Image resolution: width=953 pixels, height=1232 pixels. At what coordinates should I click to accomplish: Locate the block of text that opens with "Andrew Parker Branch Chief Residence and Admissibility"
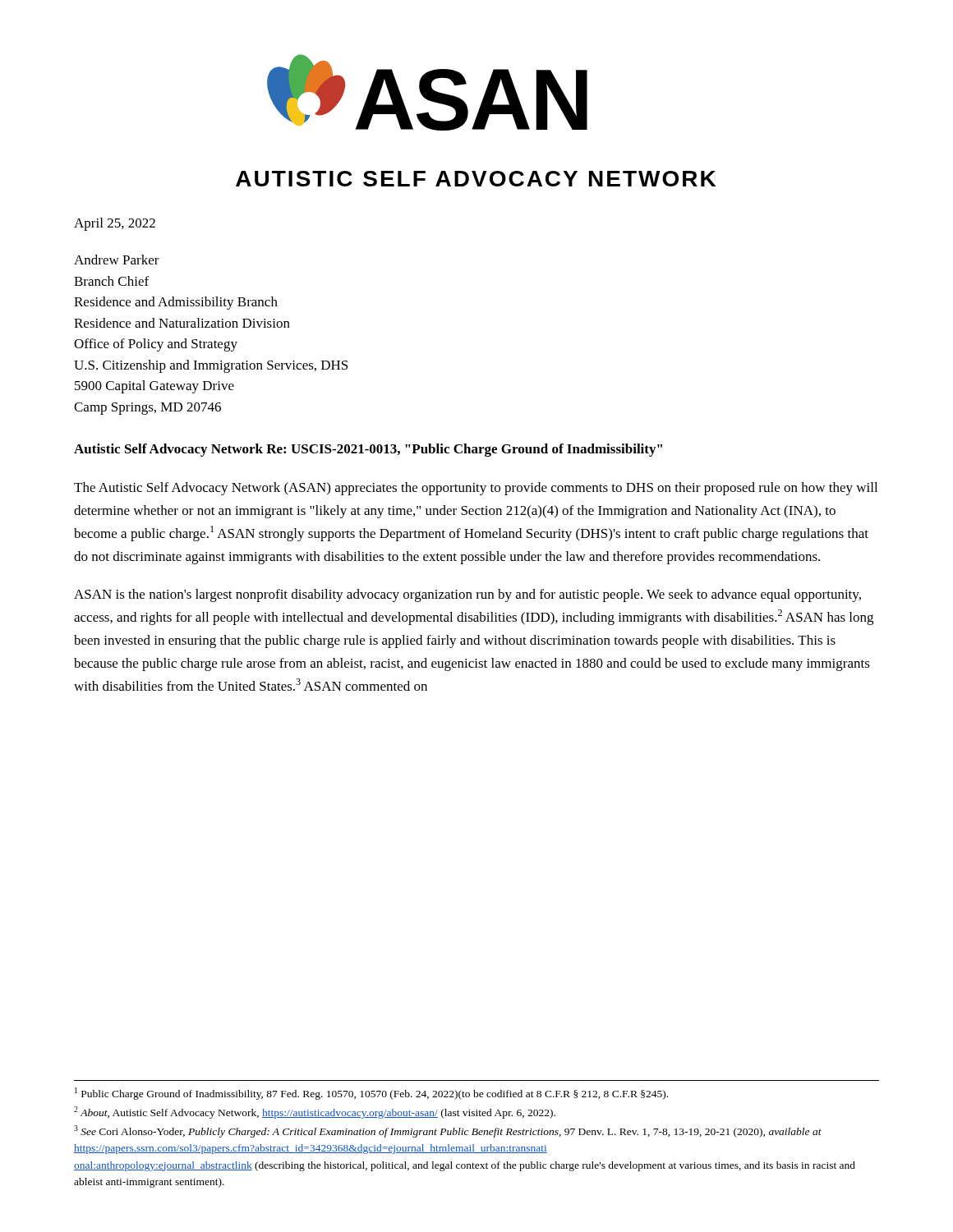pos(211,333)
